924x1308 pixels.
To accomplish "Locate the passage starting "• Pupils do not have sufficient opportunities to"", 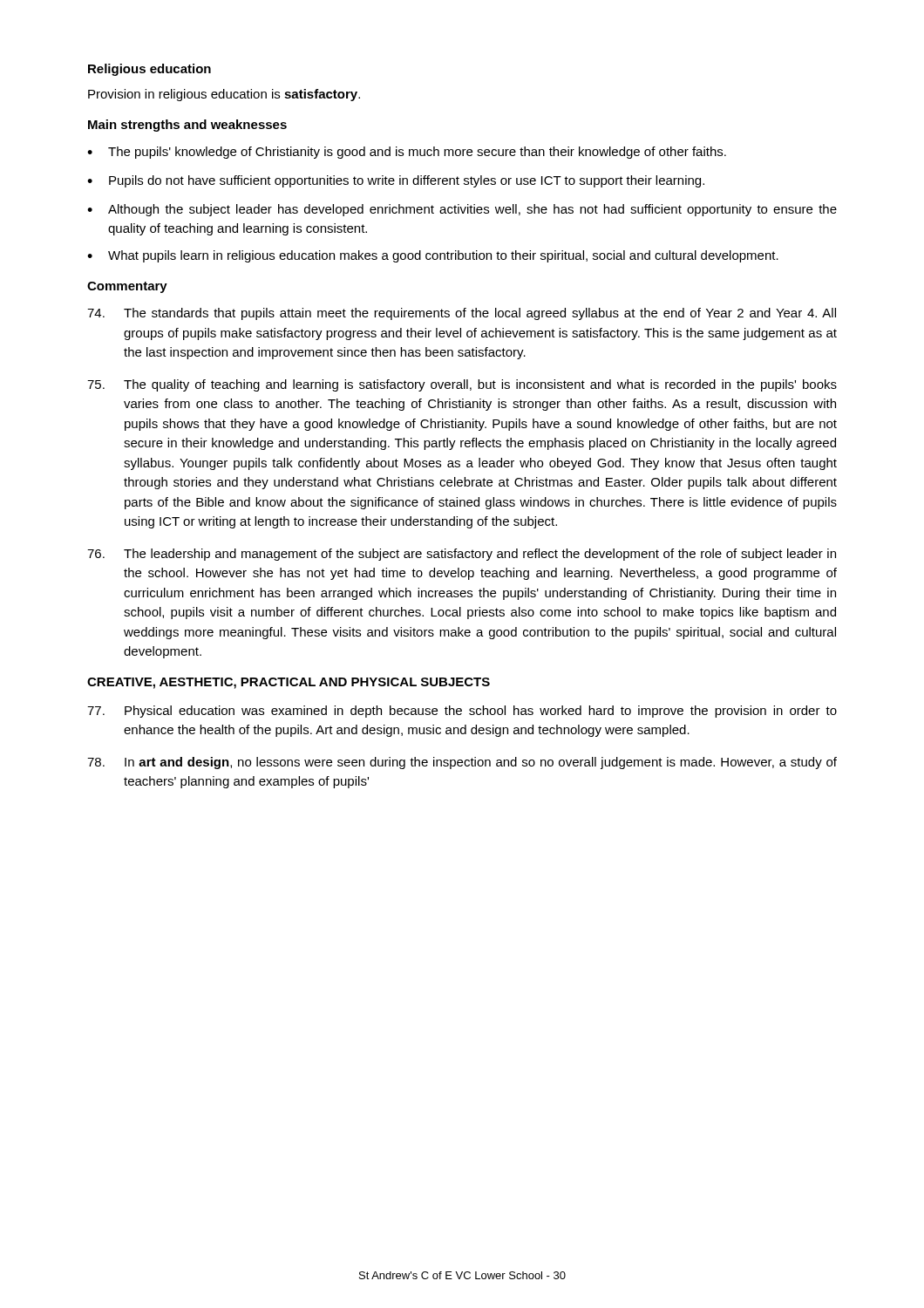I will pyautogui.click(x=462, y=182).
